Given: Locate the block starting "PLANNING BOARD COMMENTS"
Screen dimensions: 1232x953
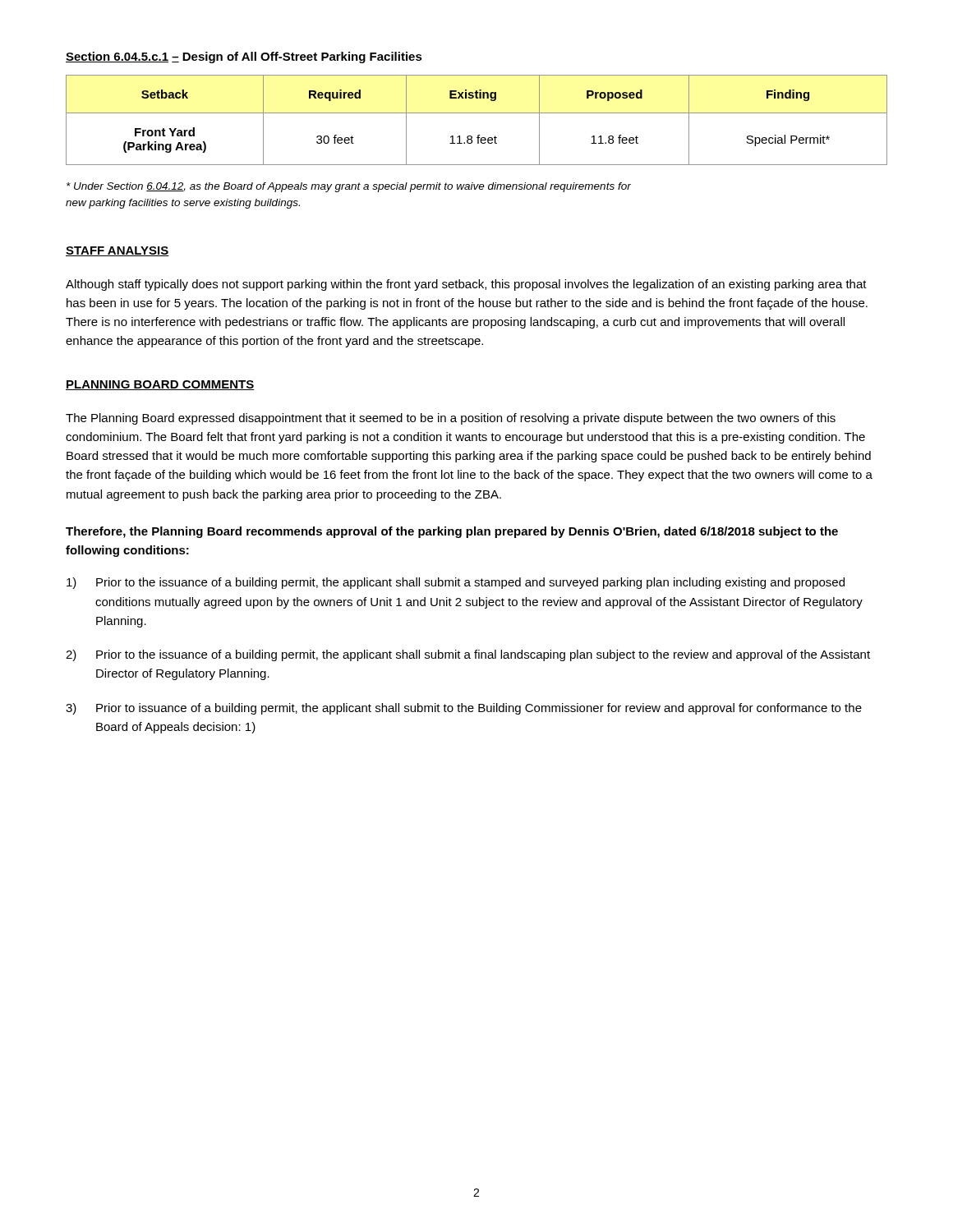Looking at the screenshot, I should coord(160,384).
